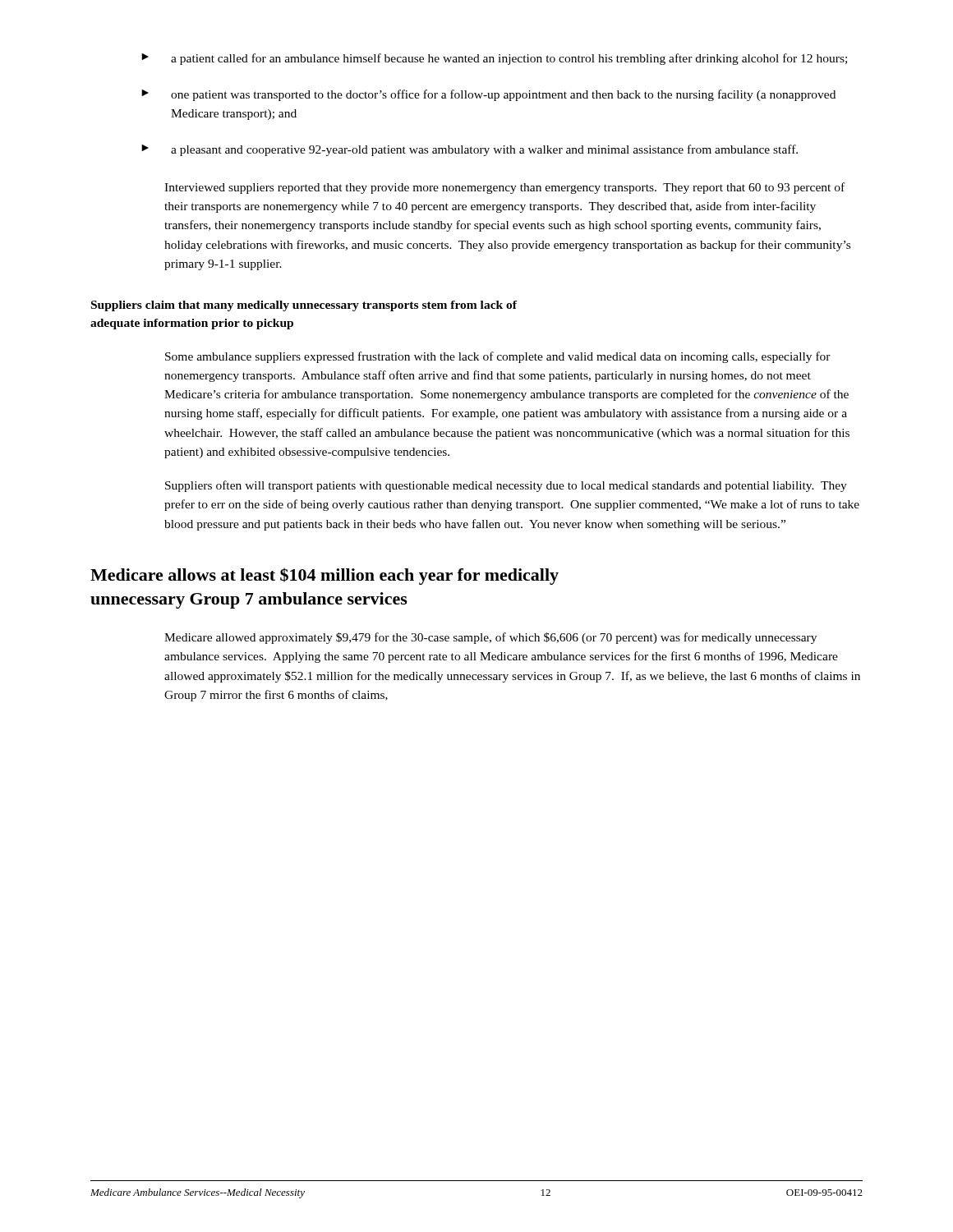Image resolution: width=953 pixels, height=1232 pixels.
Task: Click the section header that begins "Suppliers claim that many"
Action: 304,313
